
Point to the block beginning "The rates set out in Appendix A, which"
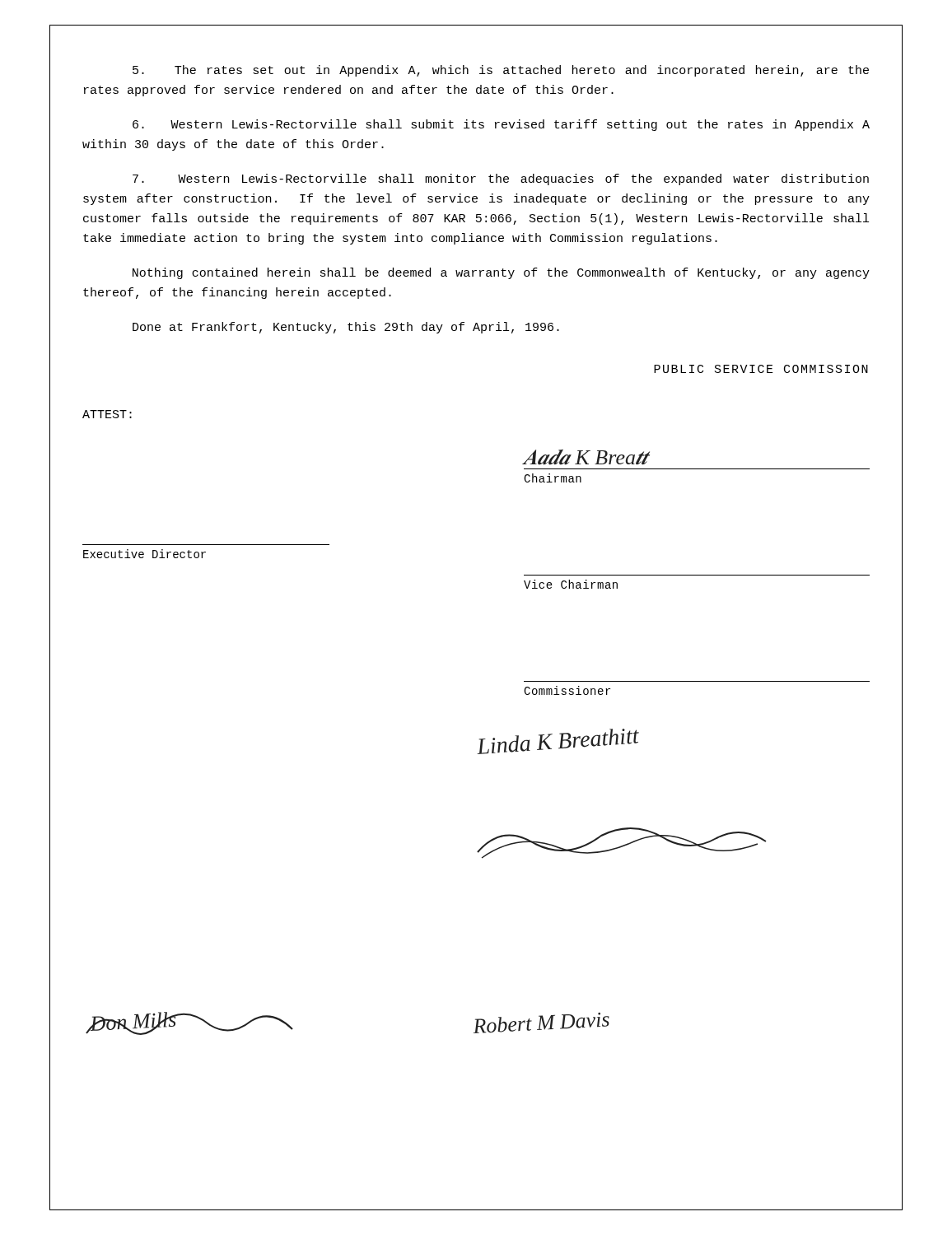coord(476,81)
